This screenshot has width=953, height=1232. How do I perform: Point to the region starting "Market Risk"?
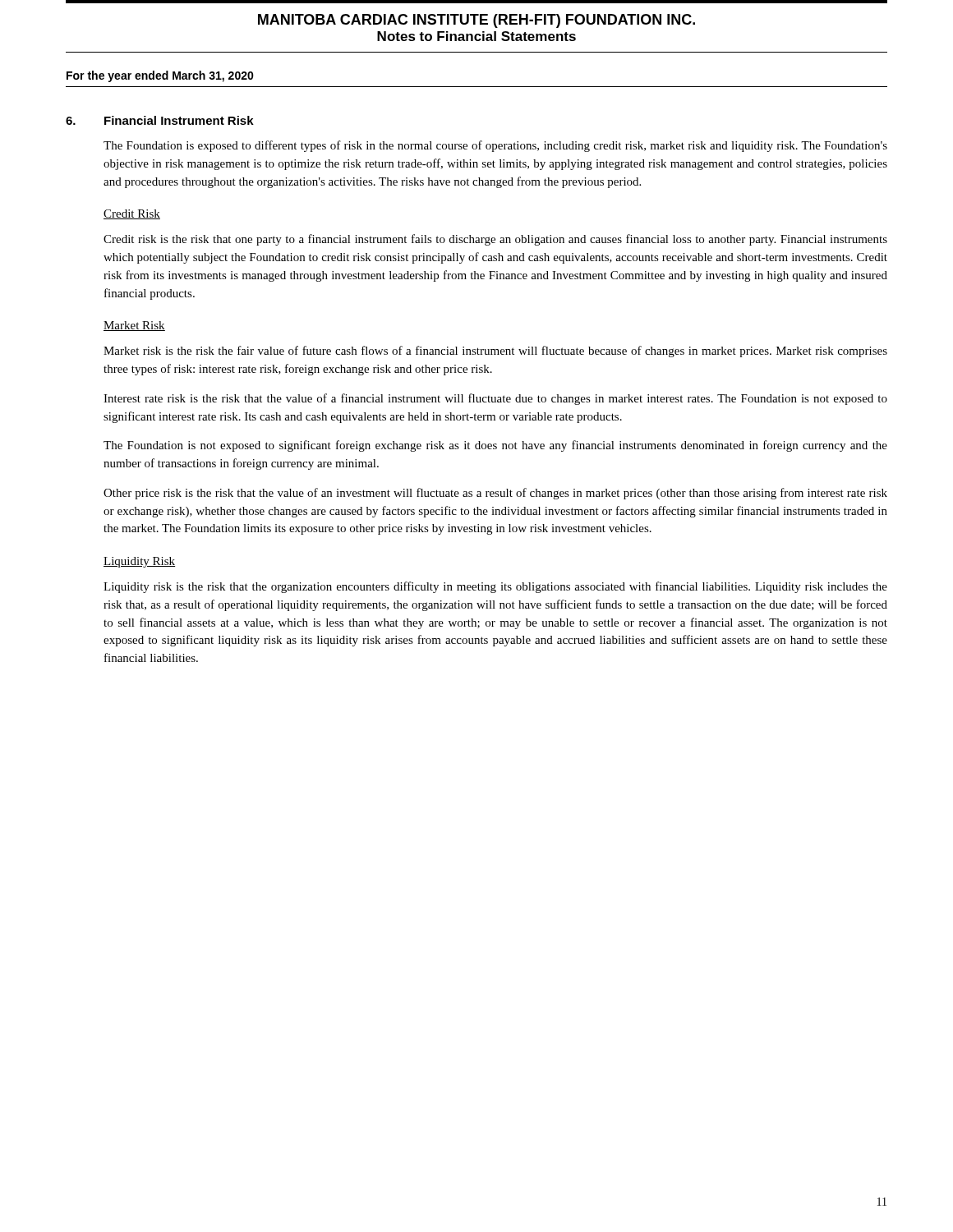pos(134,325)
